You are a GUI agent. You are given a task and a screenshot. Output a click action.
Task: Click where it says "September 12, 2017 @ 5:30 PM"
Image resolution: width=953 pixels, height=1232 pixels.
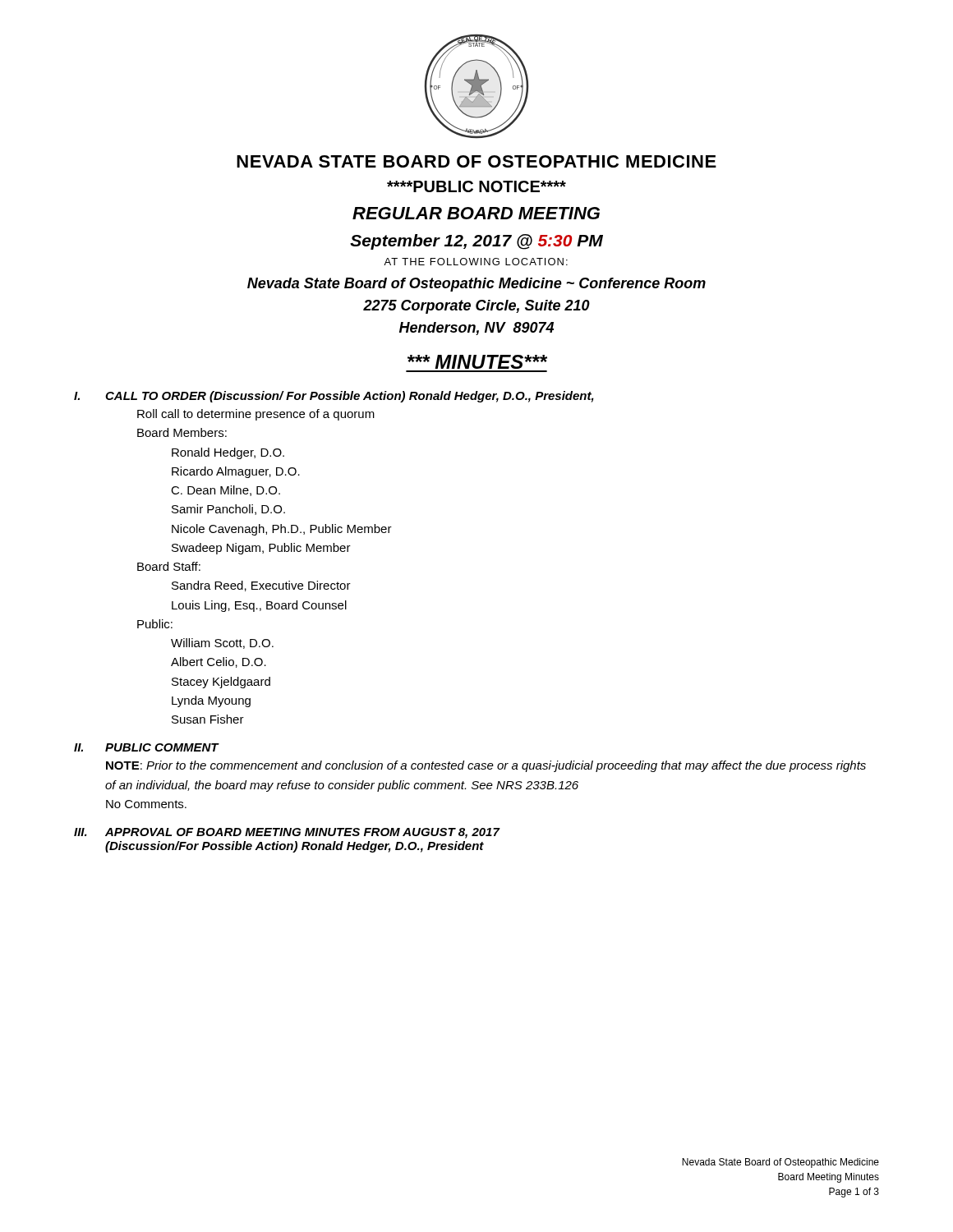tap(476, 240)
